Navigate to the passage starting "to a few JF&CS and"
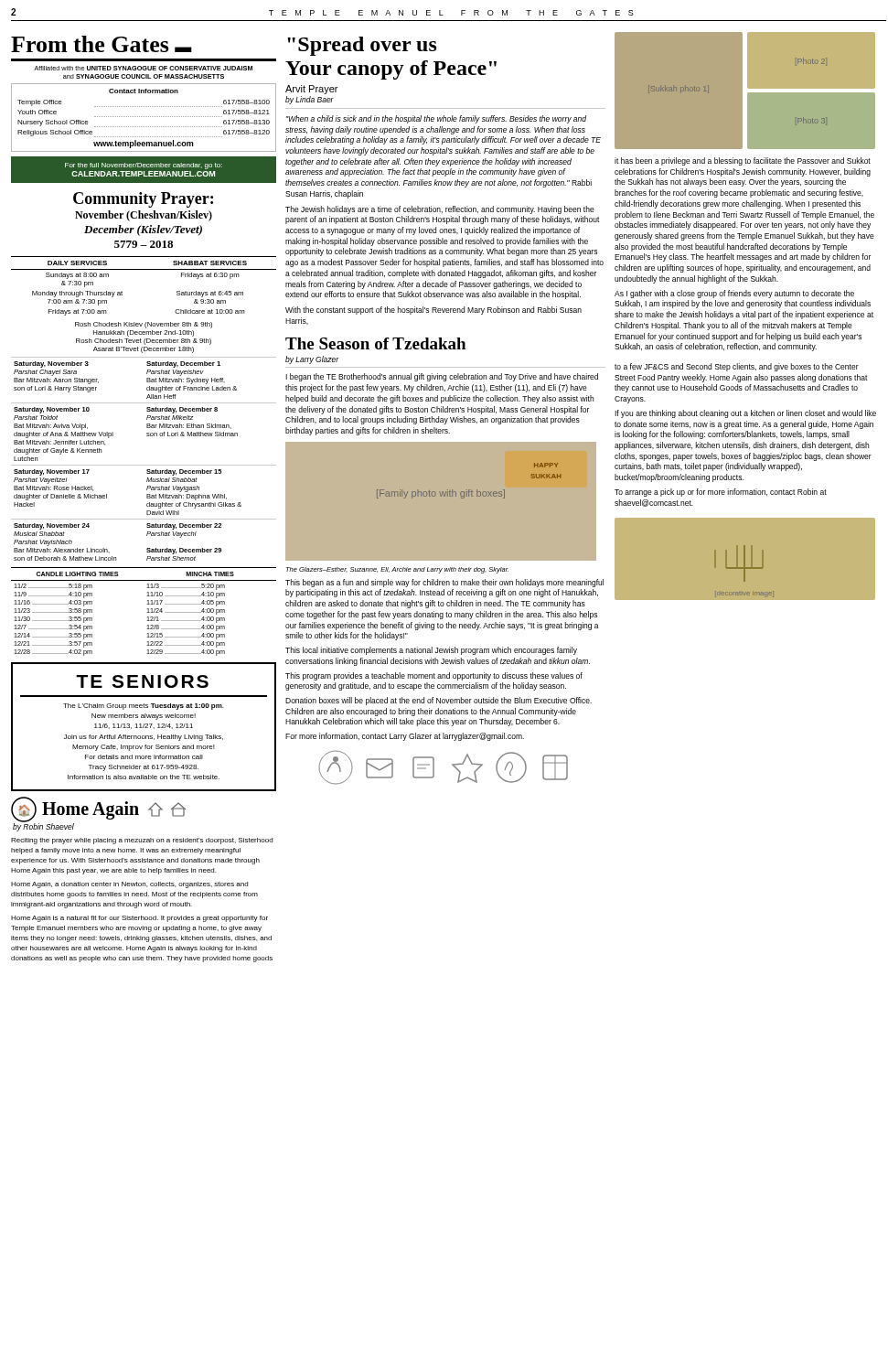Image resolution: width=888 pixels, height=1372 pixels. pos(741,383)
